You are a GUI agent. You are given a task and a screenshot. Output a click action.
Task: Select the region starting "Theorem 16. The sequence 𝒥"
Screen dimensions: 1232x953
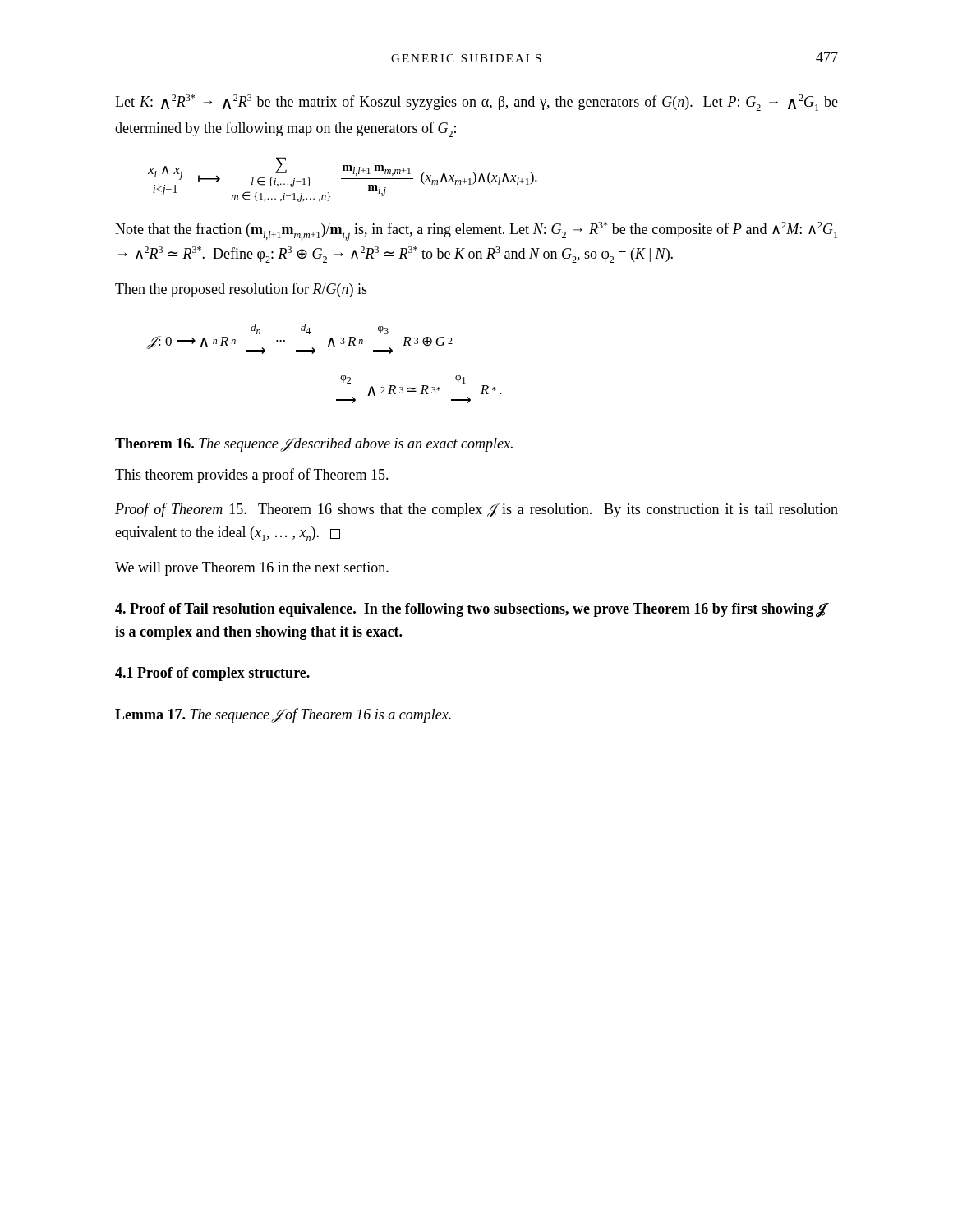476,444
